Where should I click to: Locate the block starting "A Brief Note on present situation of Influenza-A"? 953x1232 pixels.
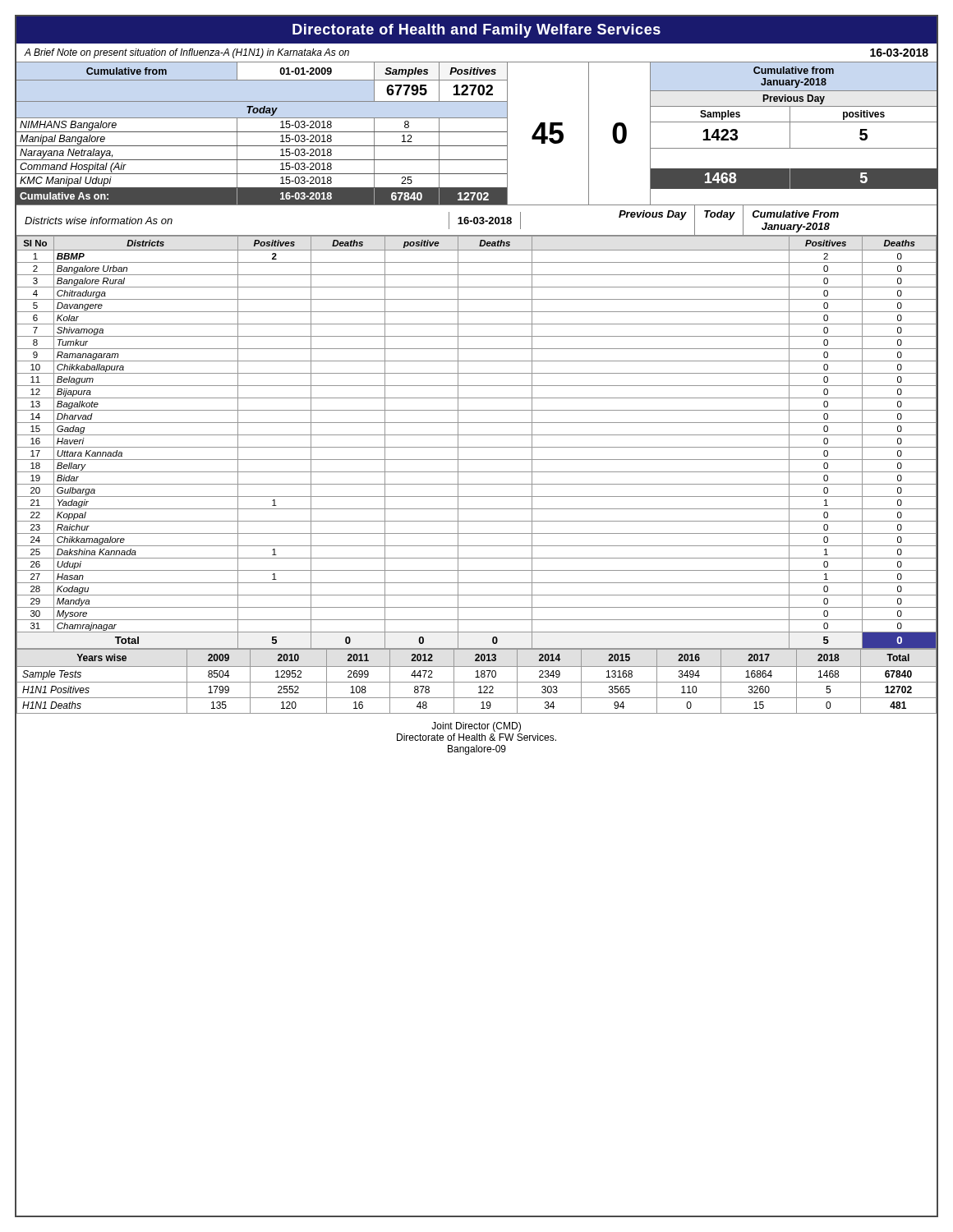[x=476, y=53]
